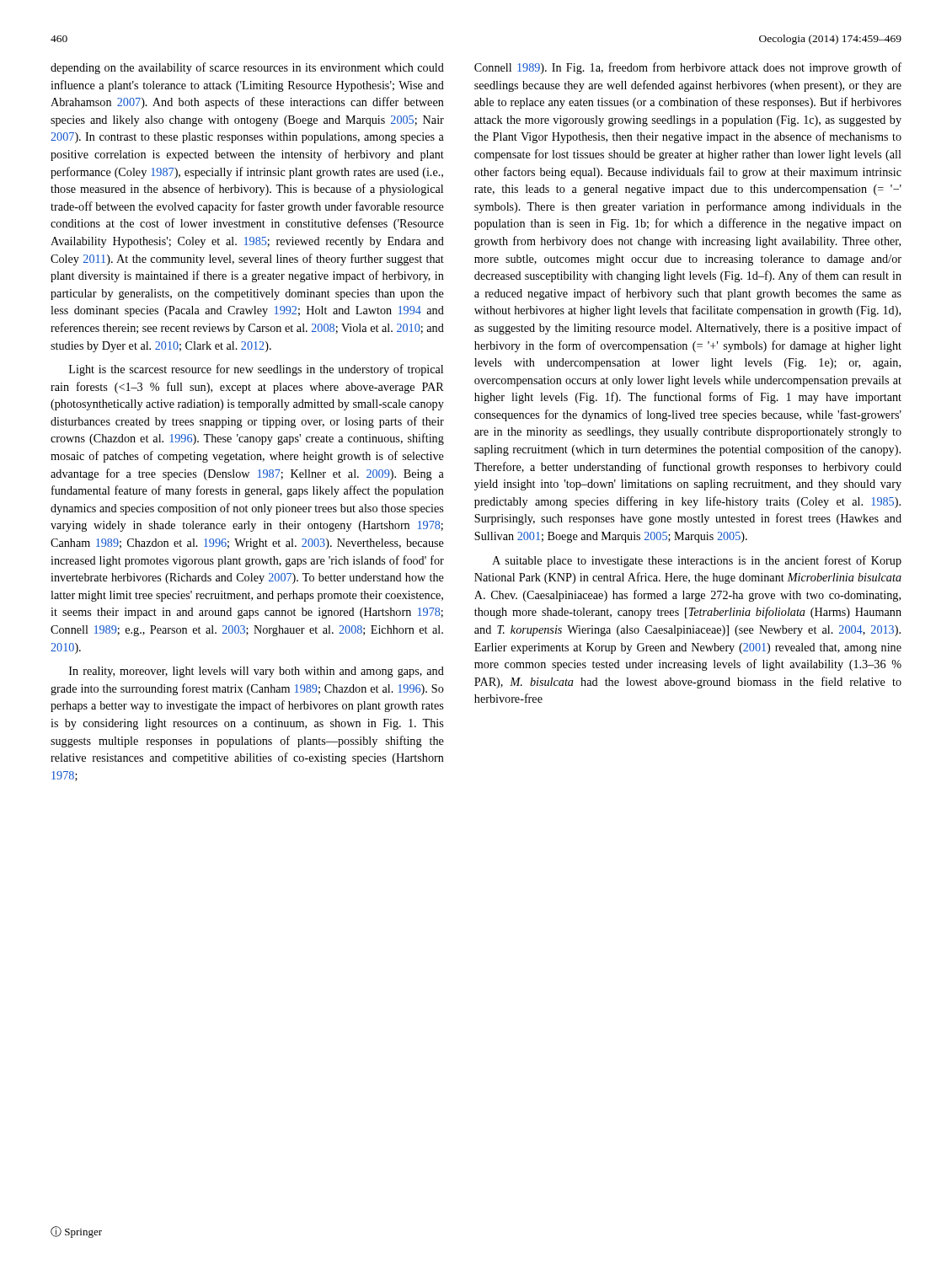Click the passage that begins "depending on the availability of"
This screenshot has width=952, height=1264.
(247, 421)
